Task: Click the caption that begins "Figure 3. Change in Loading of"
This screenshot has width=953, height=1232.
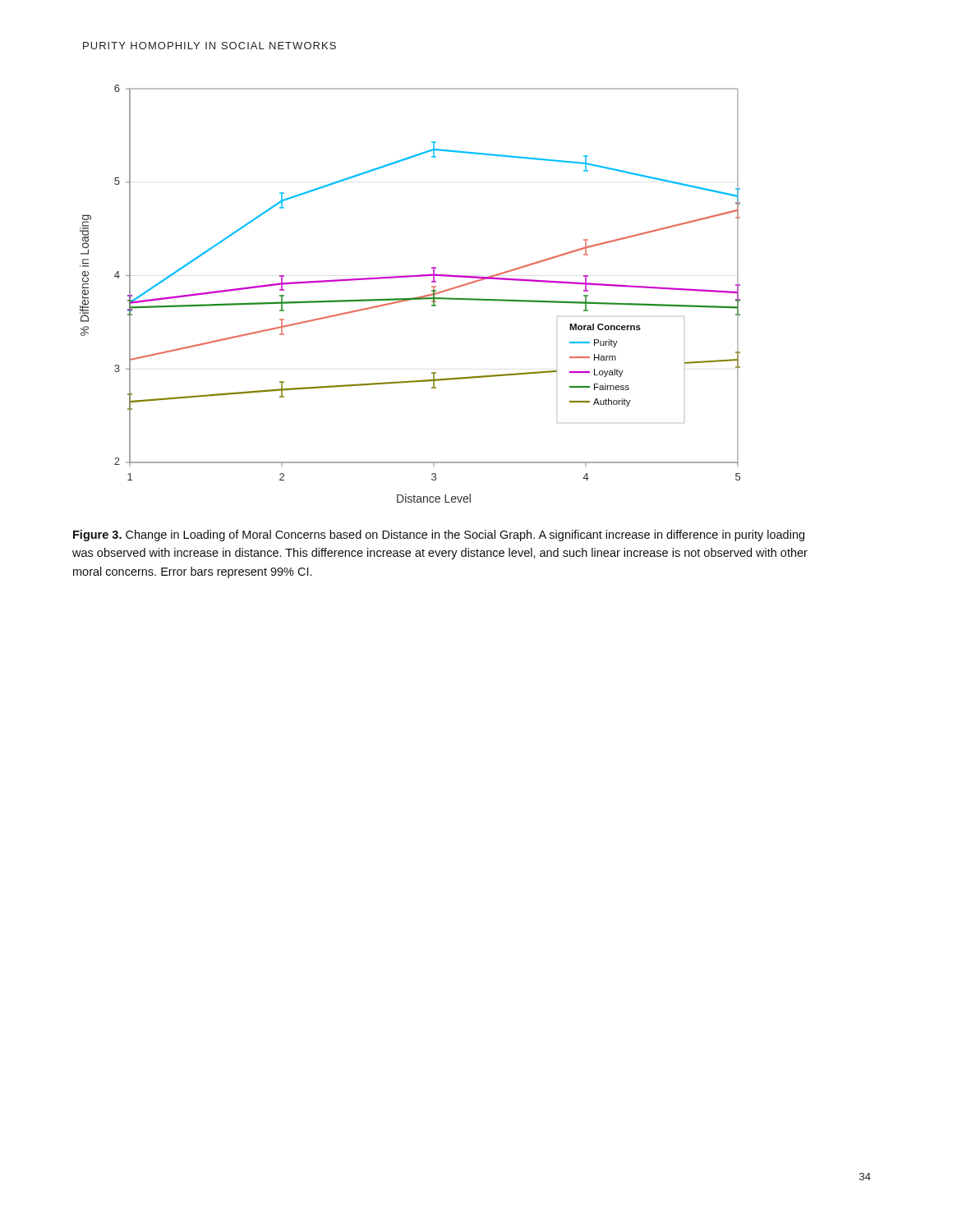Action: pyautogui.click(x=440, y=553)
